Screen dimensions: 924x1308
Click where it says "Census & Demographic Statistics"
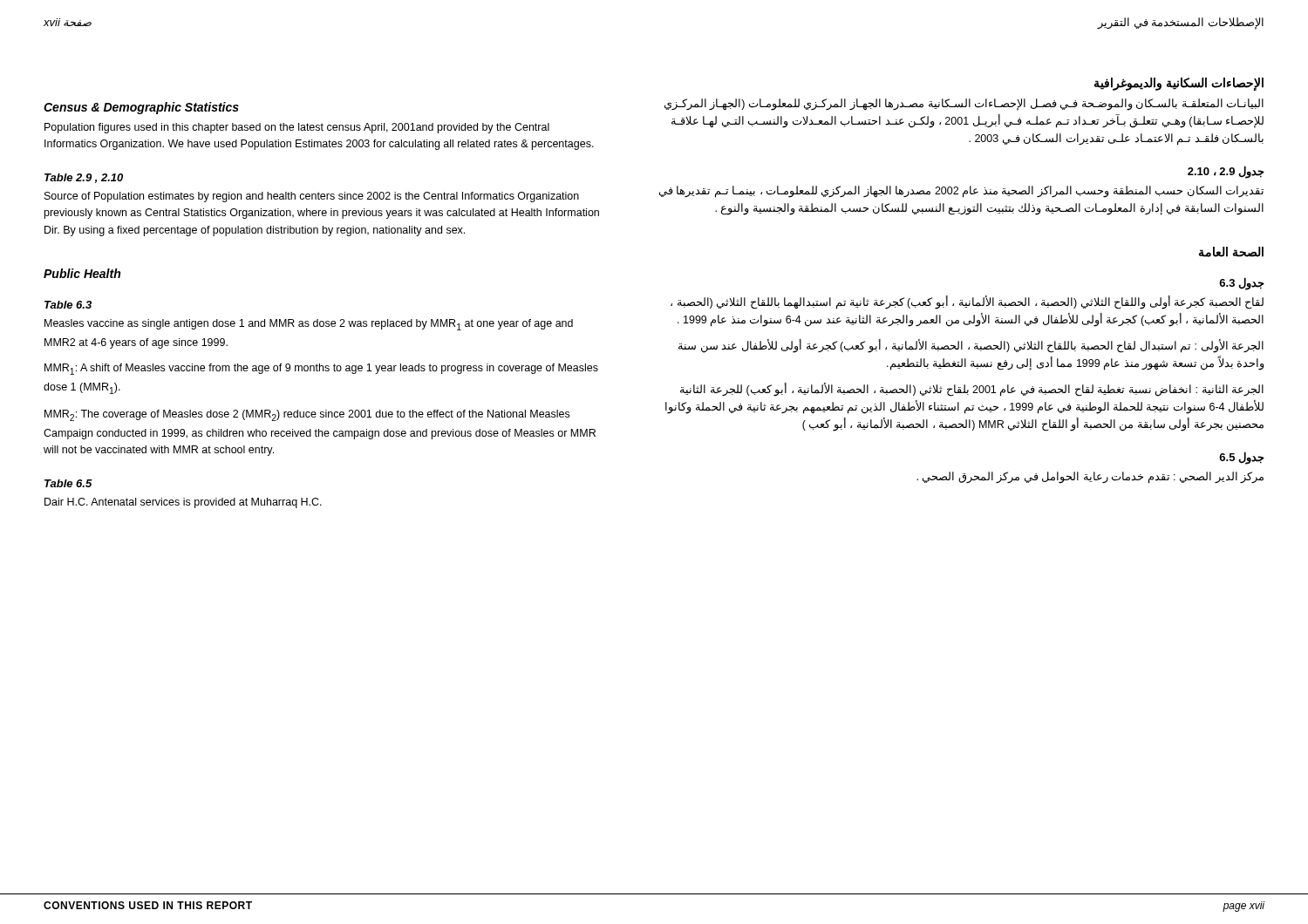click(141, 107)
